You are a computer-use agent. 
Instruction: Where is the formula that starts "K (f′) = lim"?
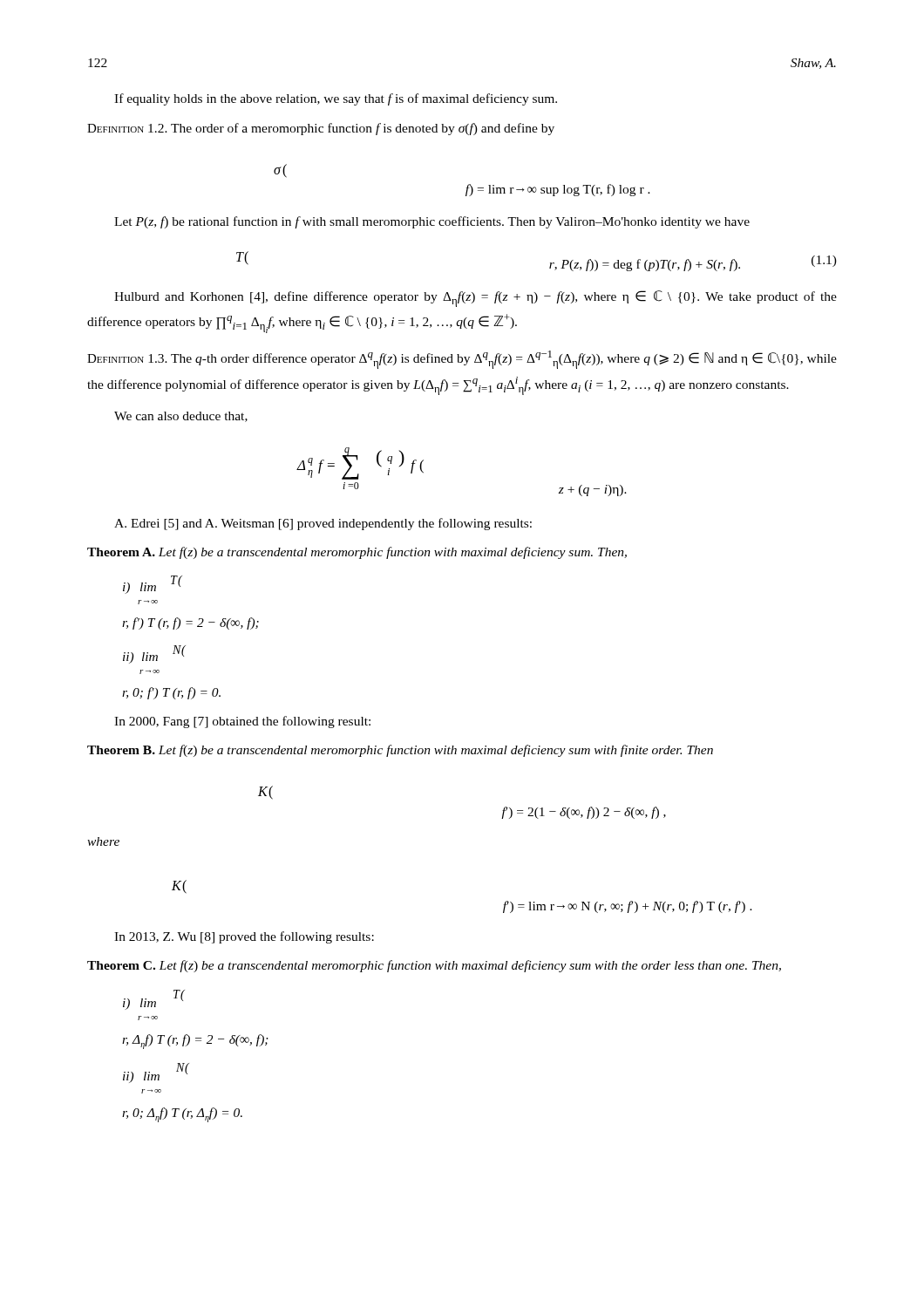[x=179, y=887]
